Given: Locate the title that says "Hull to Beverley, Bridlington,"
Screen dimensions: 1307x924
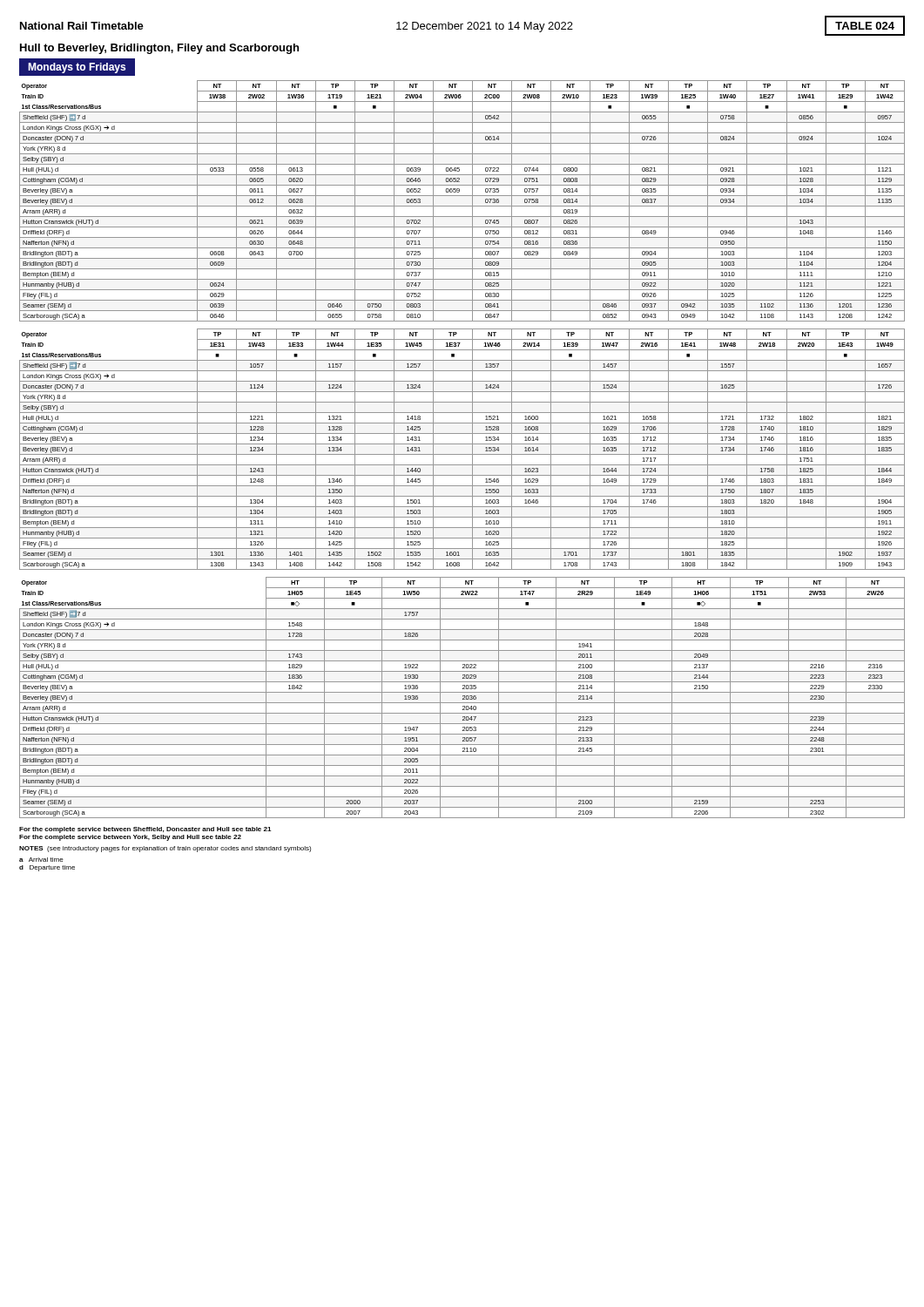Looking at the screenshot, I should (159, 47).
